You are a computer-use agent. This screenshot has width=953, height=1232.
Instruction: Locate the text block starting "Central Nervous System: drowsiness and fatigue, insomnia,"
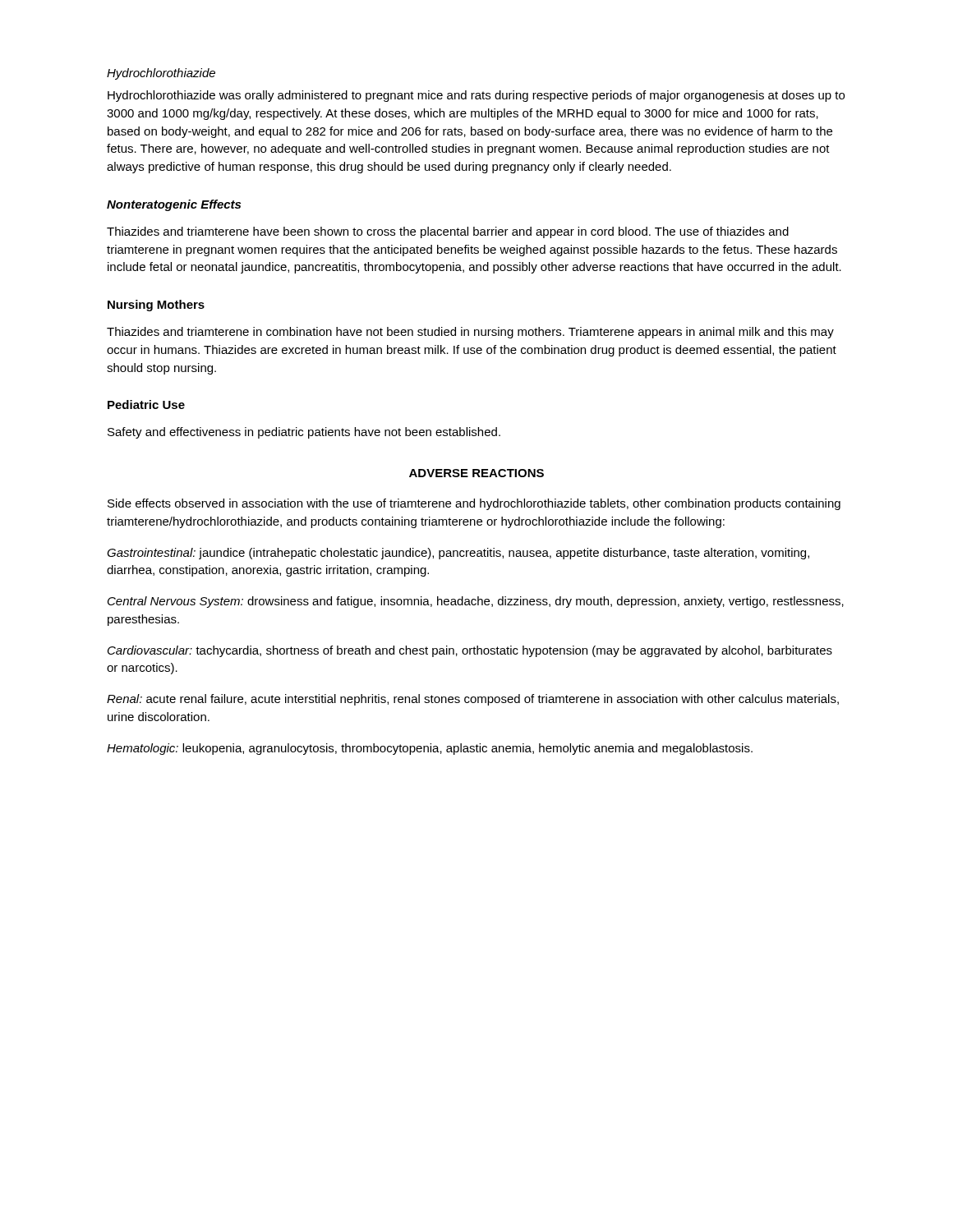476,610
